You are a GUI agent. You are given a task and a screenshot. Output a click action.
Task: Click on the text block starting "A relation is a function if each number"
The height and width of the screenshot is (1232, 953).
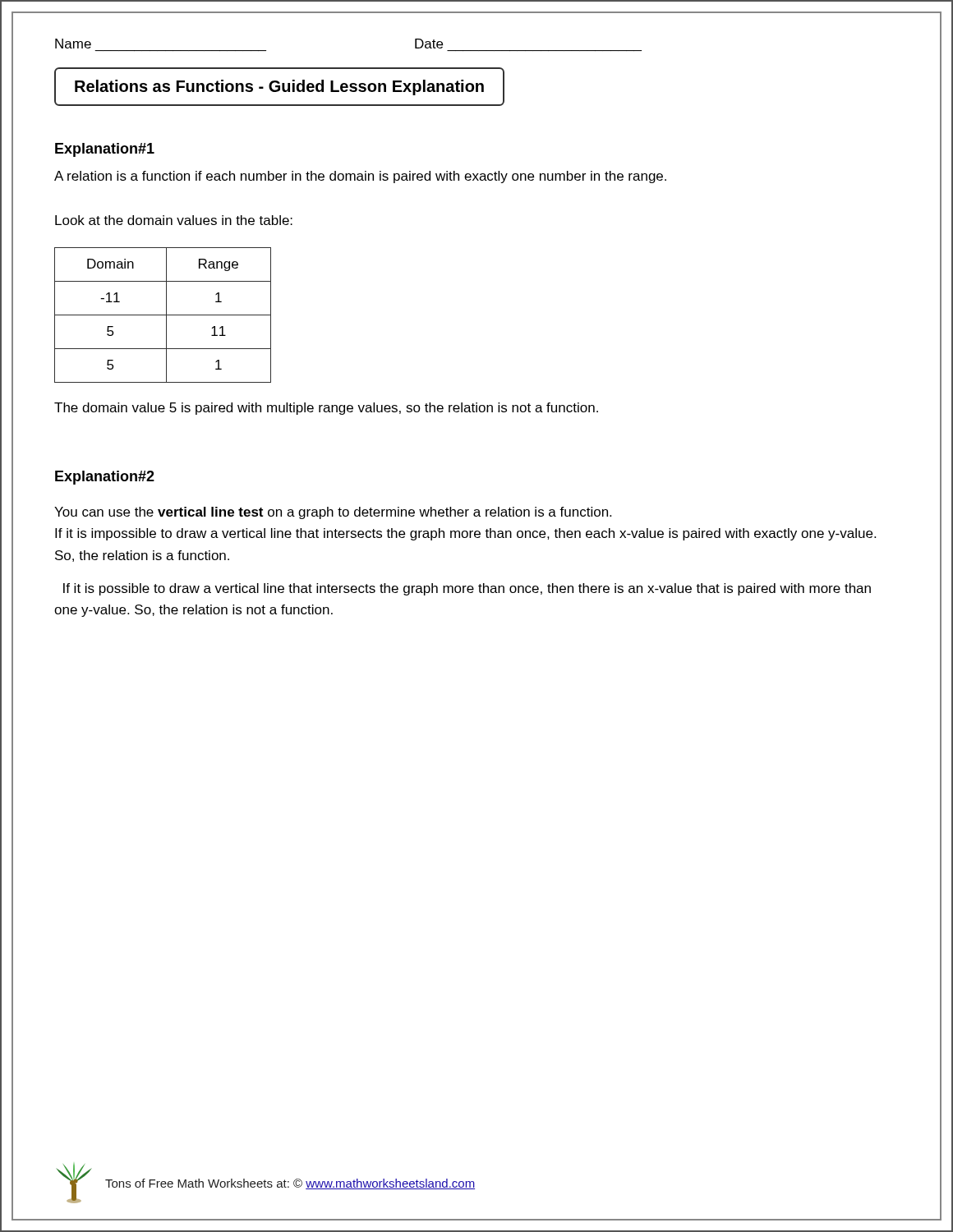(361, 176)
